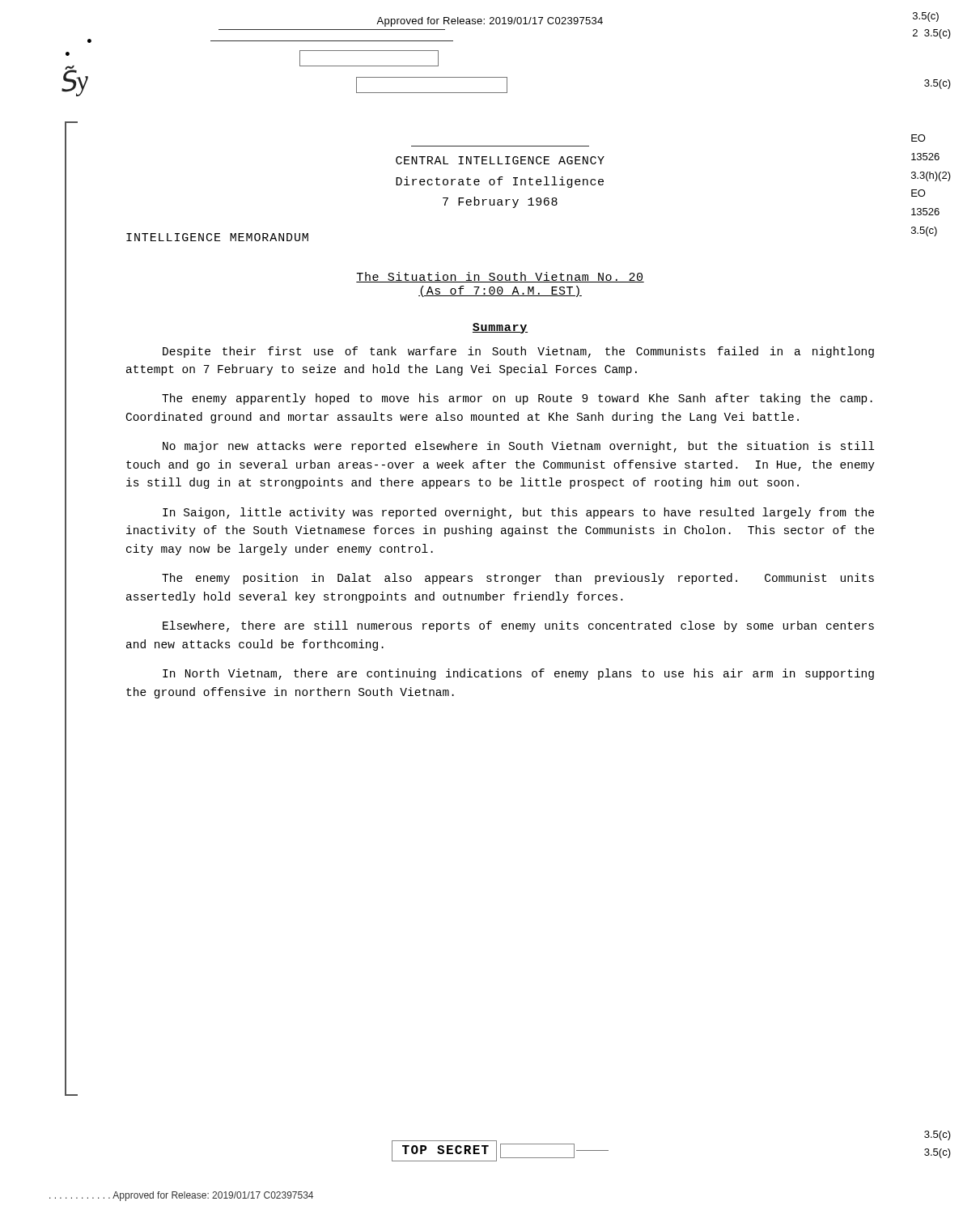This screenshot has width=980, height=1214.
Task: Find the title on this page that starts "CENTRAL INTELLIGENCE AGENCY Directorate"
Action: 500,178
